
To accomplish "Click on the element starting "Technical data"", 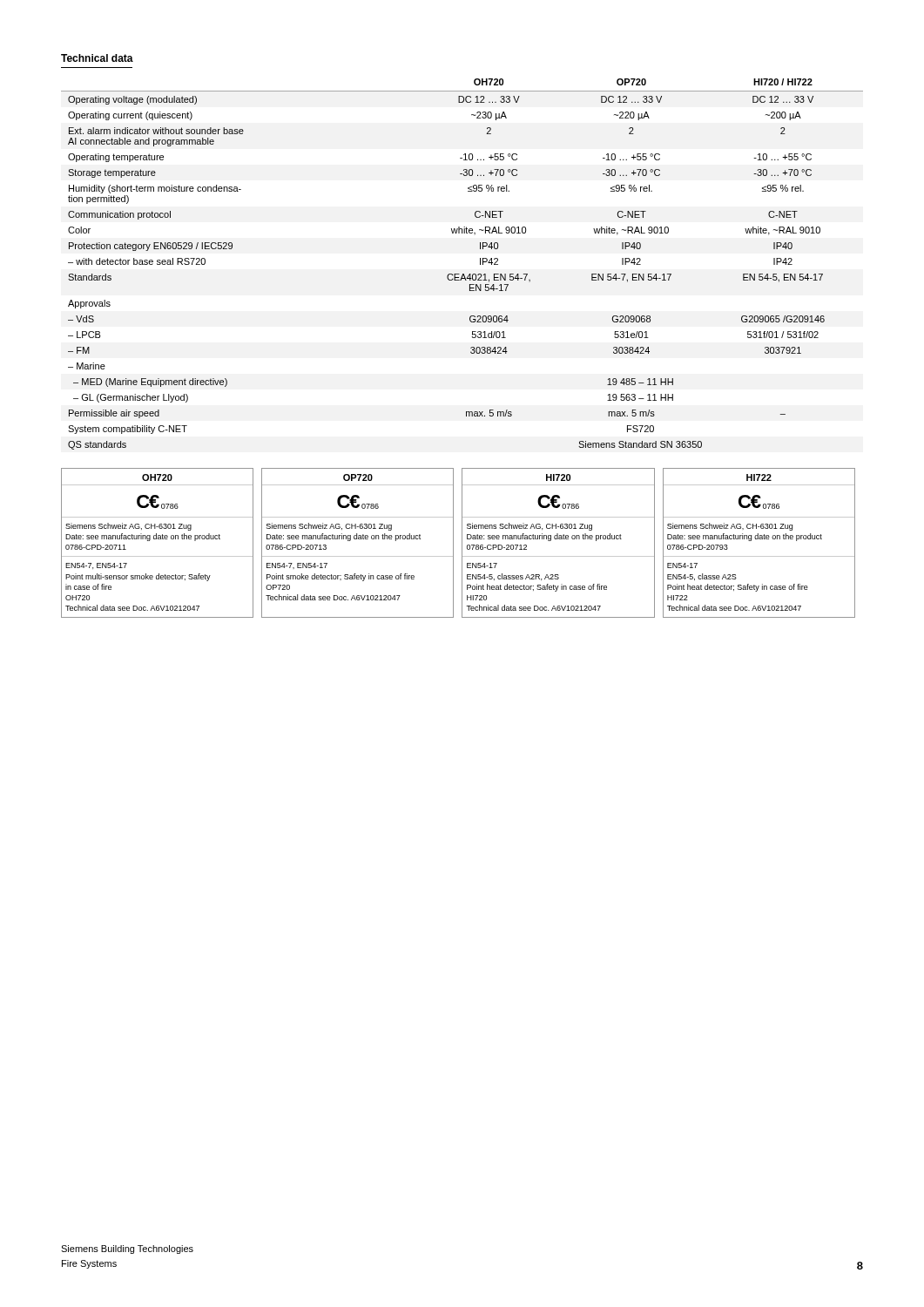I will coord(97,58).
